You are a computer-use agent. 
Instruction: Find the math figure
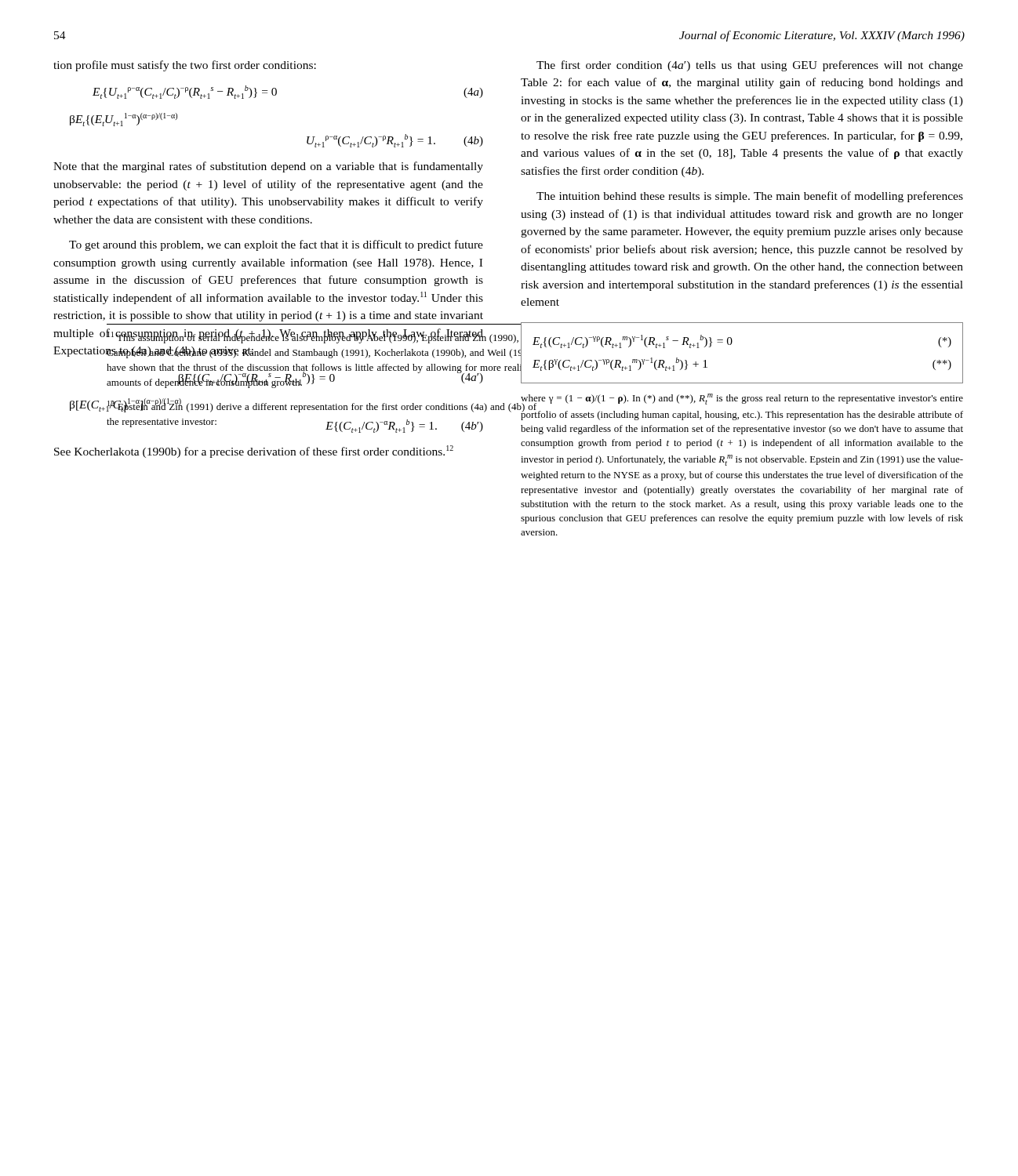tap(742, 353)
